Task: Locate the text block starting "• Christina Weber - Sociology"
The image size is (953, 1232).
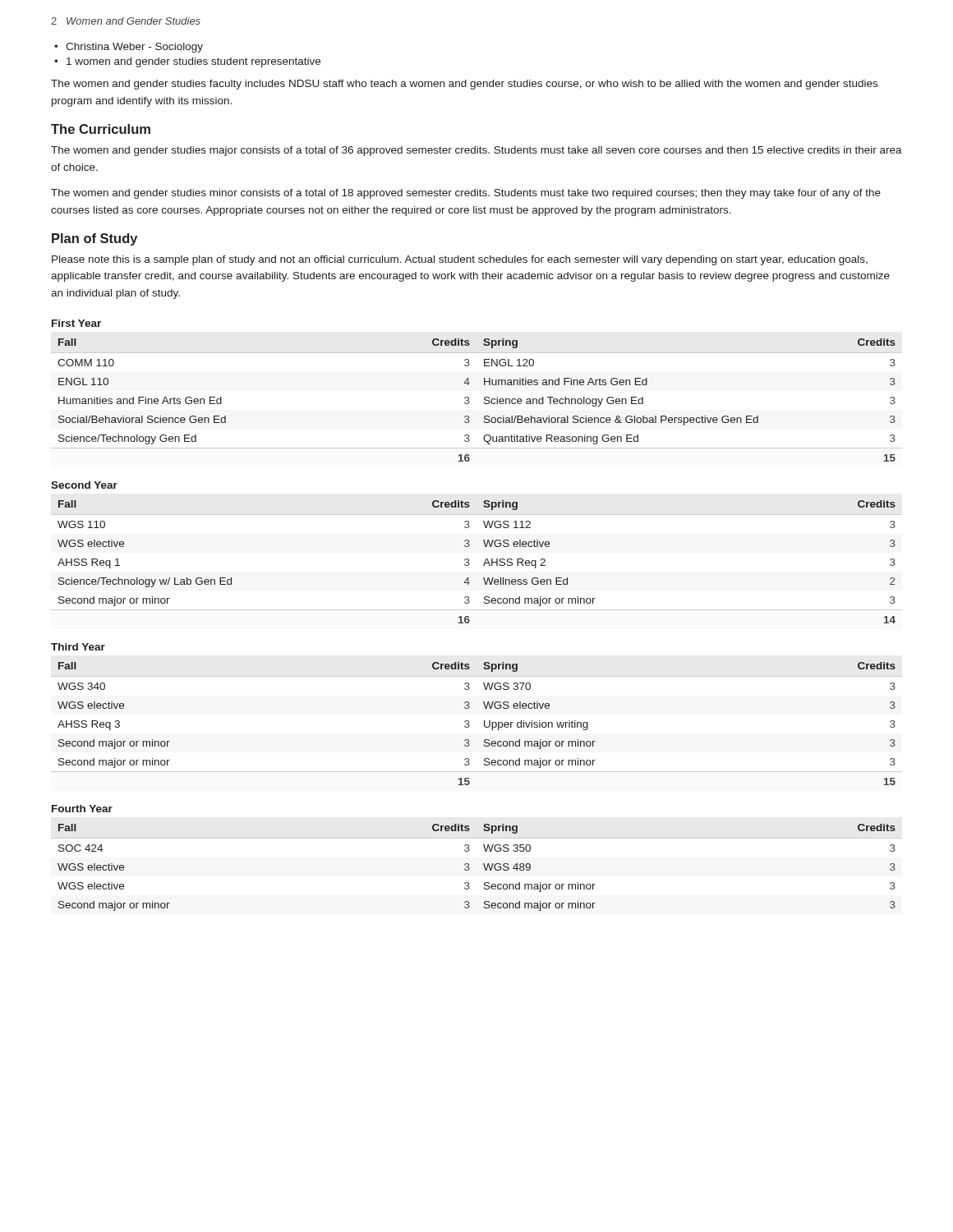Action: point(129,46)
